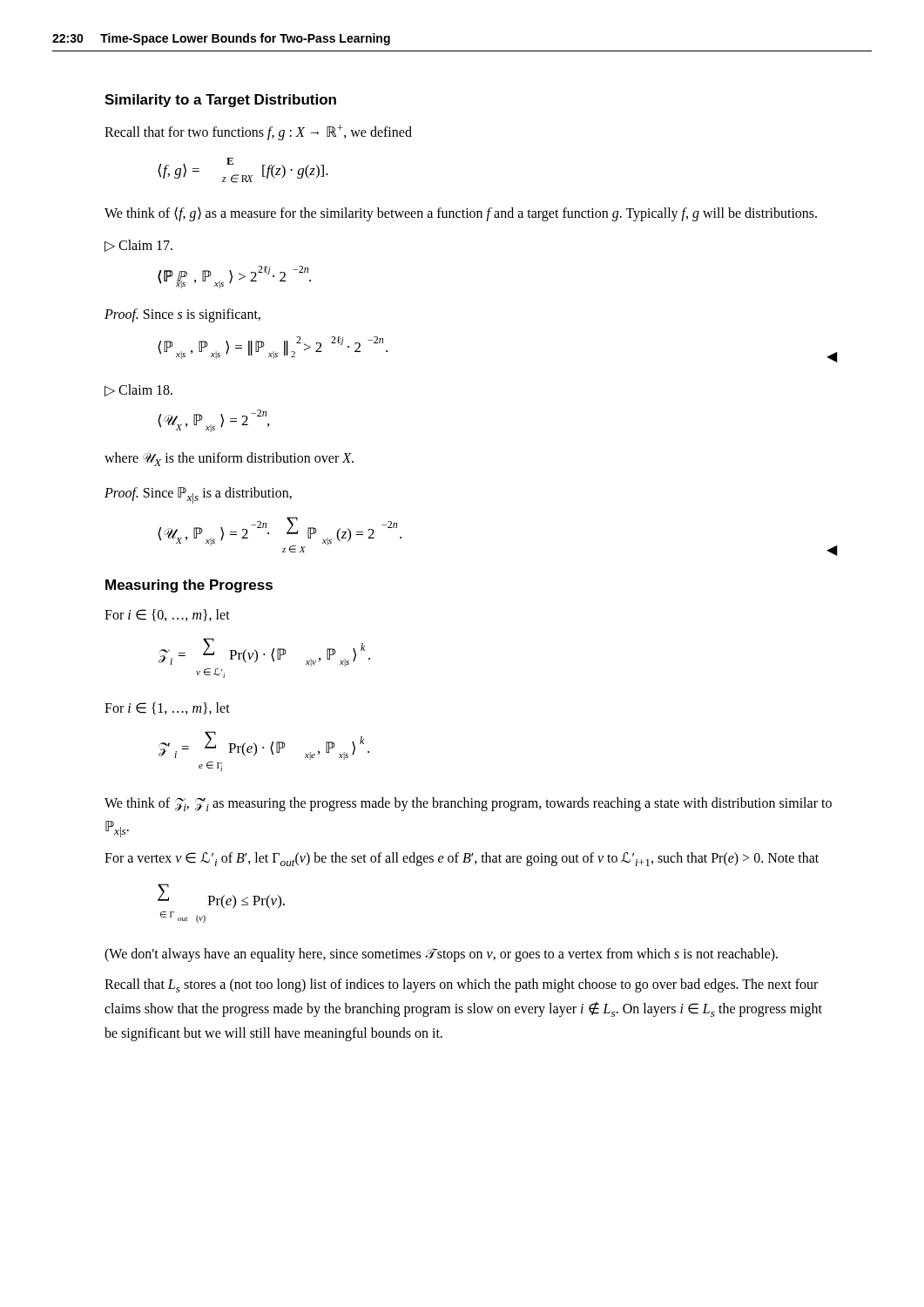
Task: Locate the formula that opens with "⟨ℙ x|s ,"
Action: pyautogui.click(x=284, y=349)
